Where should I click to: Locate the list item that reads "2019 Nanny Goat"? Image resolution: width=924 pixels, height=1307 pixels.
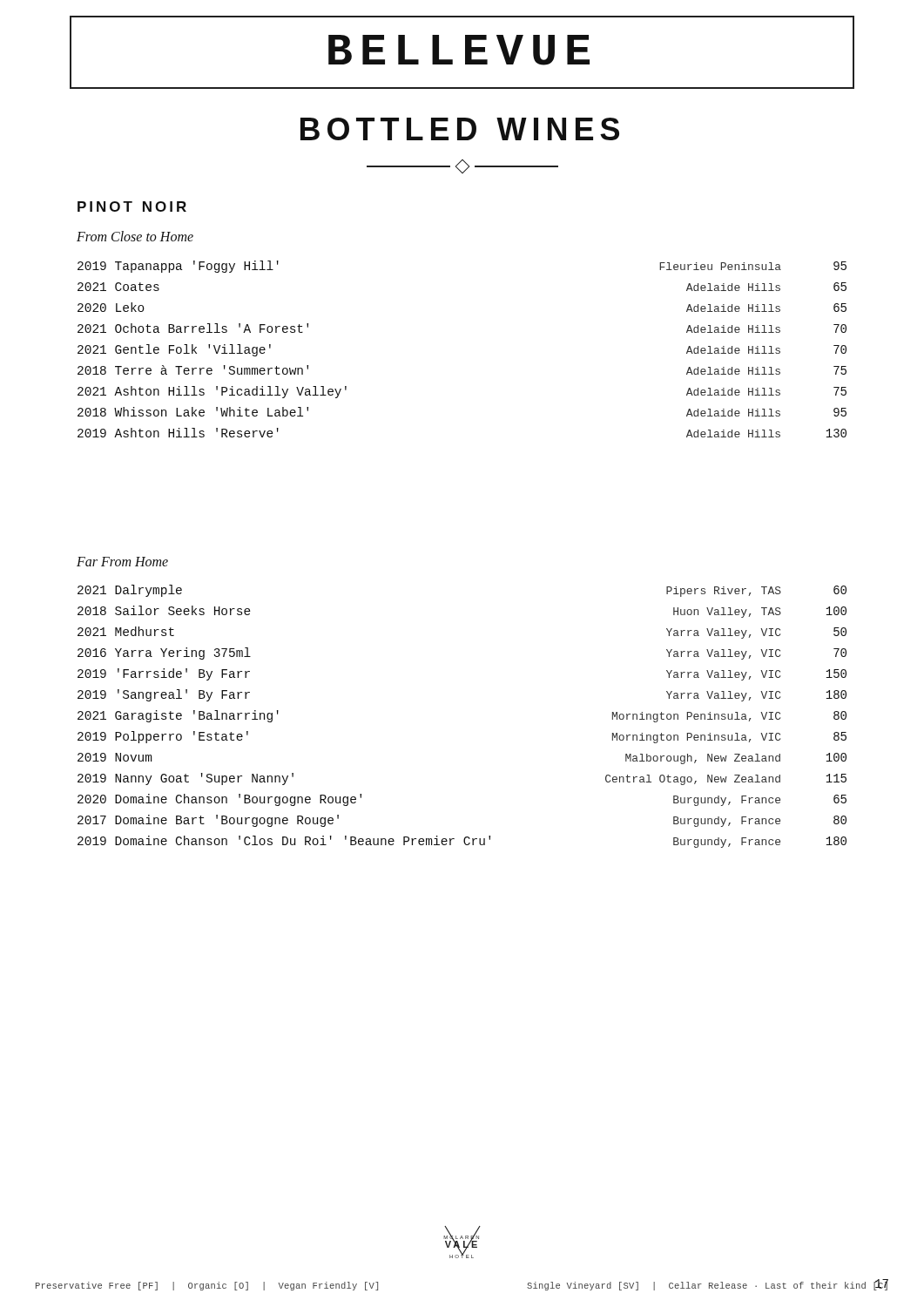point(186,779)
